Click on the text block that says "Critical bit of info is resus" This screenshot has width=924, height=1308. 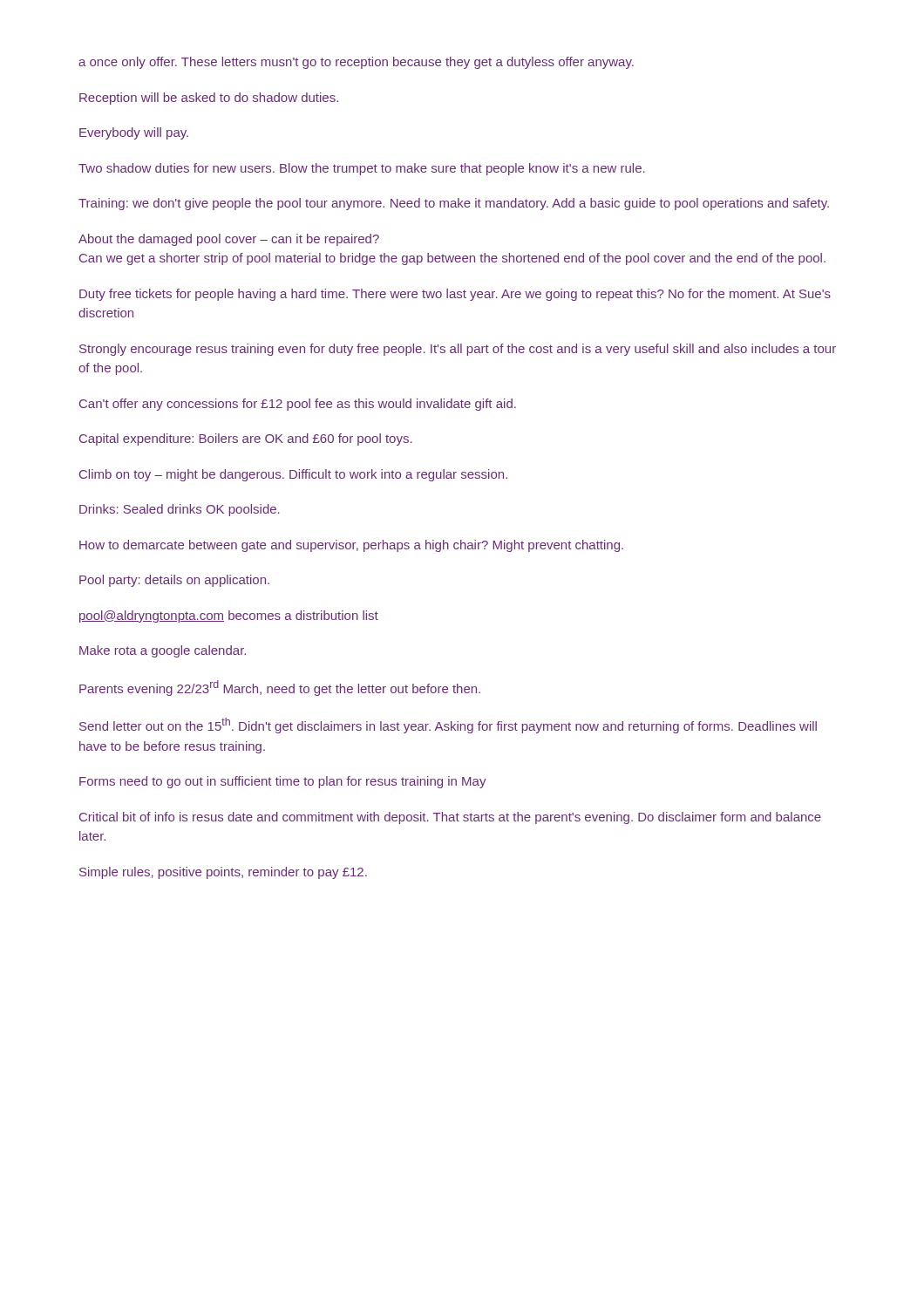click(x=450, y=826)
